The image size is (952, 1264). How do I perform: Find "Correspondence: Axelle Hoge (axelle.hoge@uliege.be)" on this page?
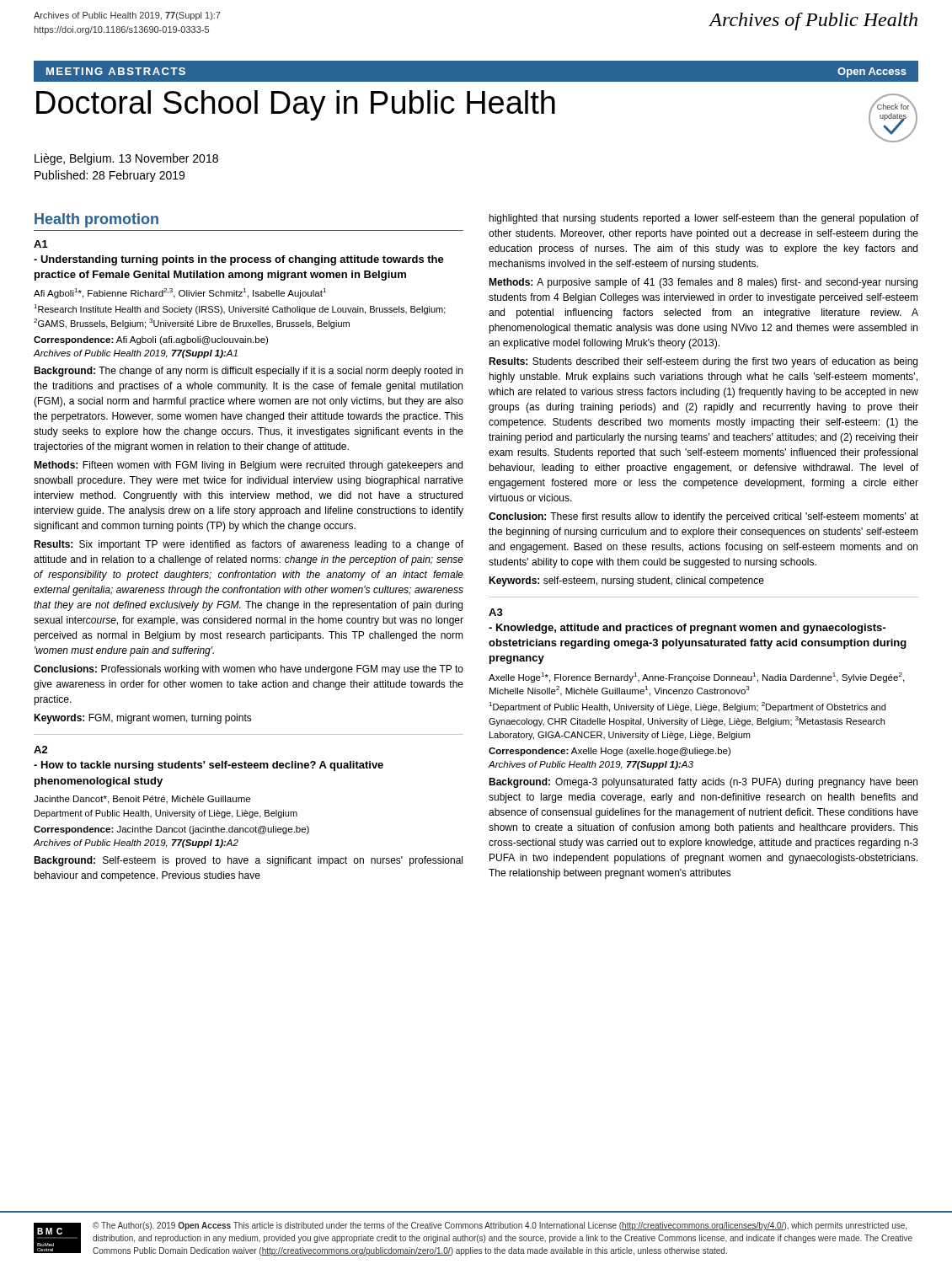(610, 751)
